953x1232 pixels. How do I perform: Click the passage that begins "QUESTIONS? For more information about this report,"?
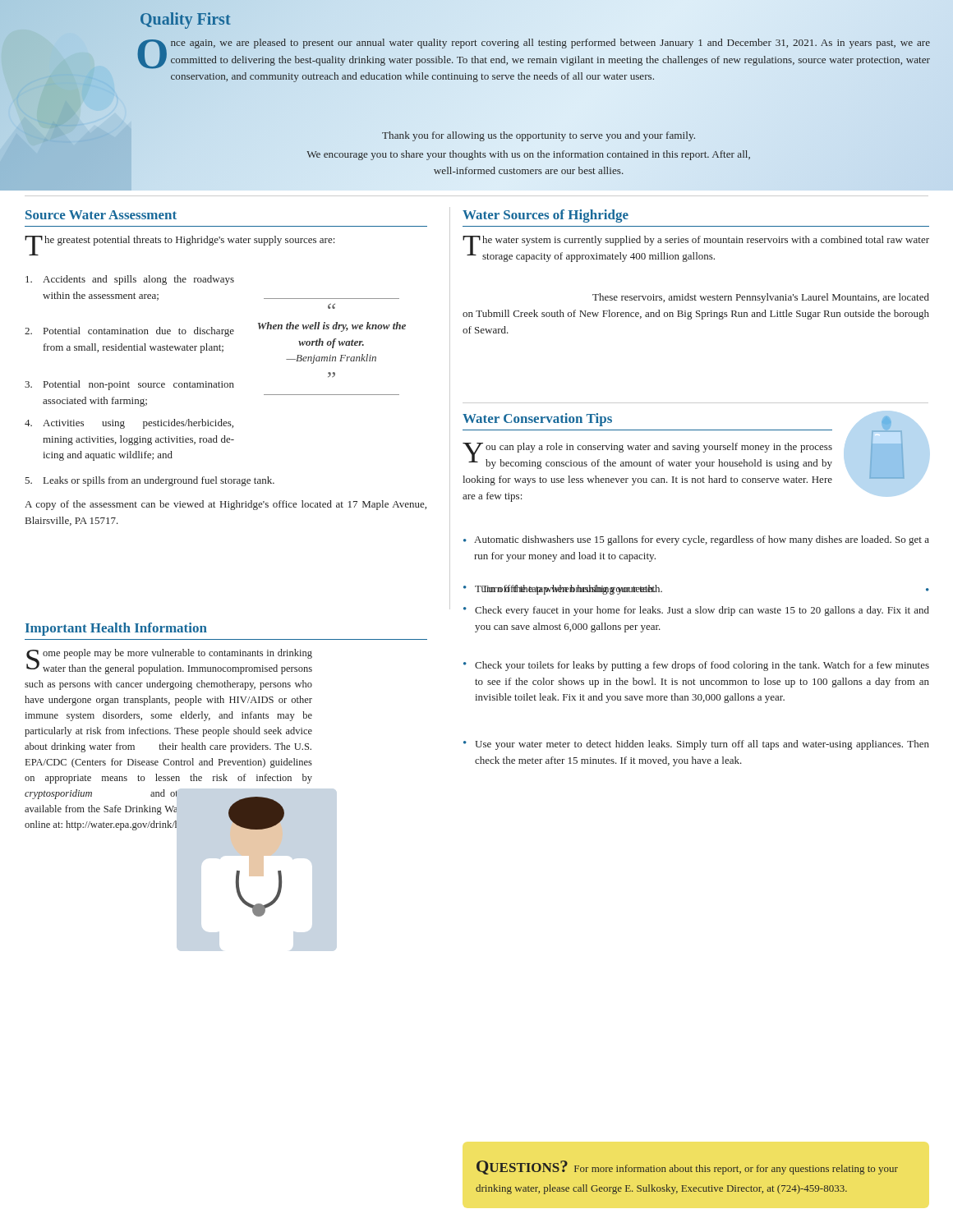click(687, 1175)
